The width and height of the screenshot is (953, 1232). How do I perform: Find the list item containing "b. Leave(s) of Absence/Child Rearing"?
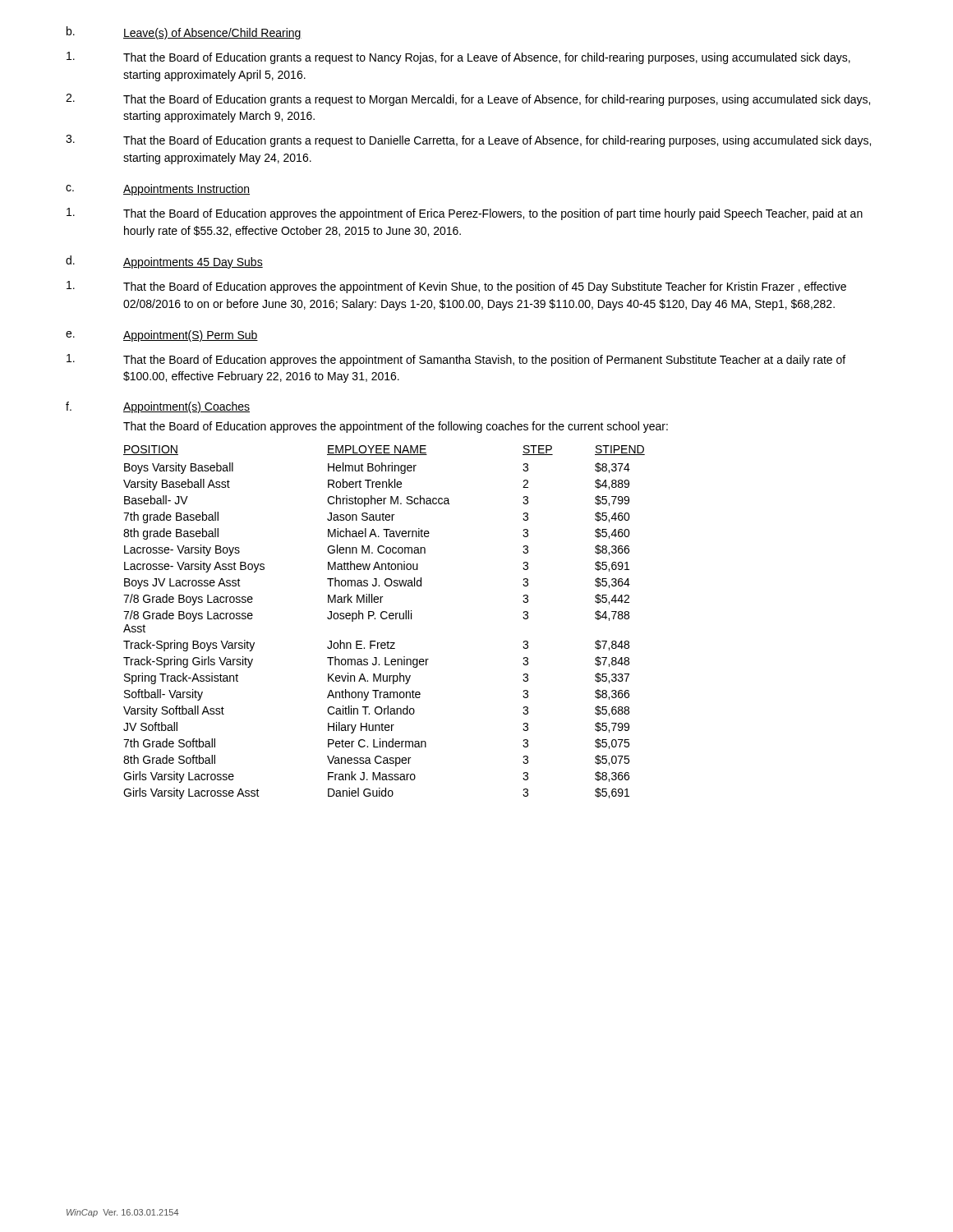click(184, 33)
